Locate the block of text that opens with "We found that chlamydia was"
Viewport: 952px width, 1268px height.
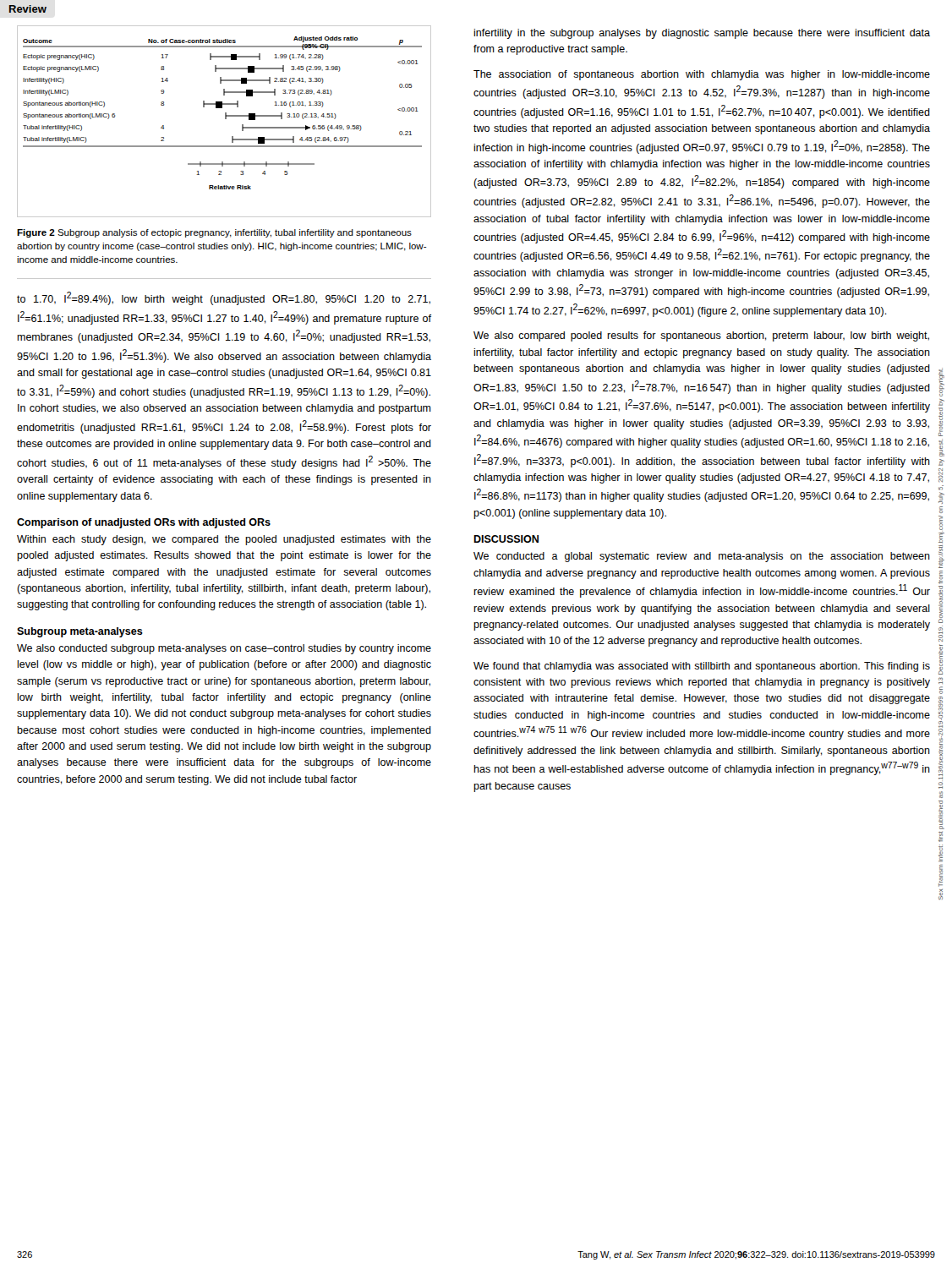(x=702, y=726)
